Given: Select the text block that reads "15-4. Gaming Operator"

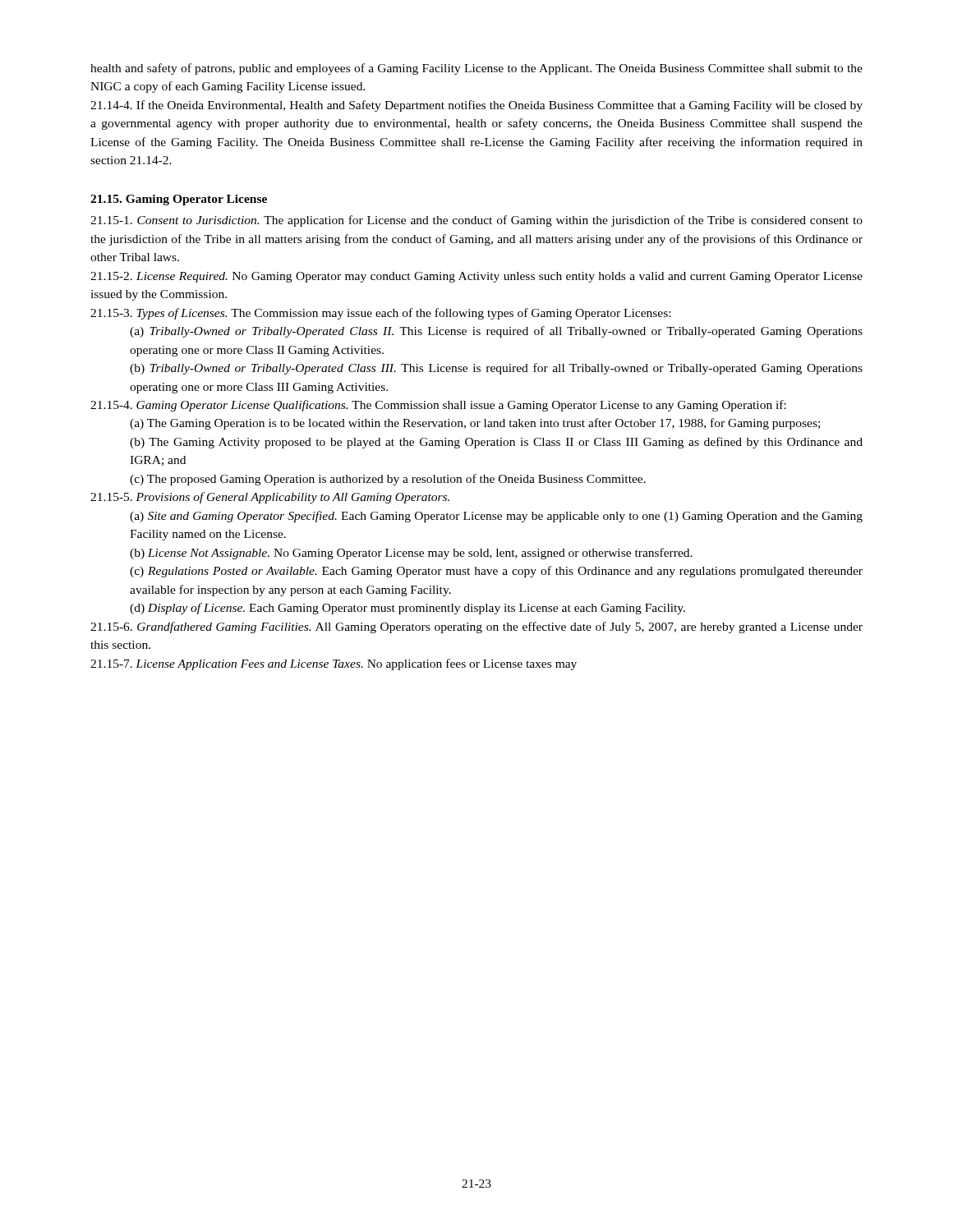Looking at the screenshot, I should [x=439, y=404].
